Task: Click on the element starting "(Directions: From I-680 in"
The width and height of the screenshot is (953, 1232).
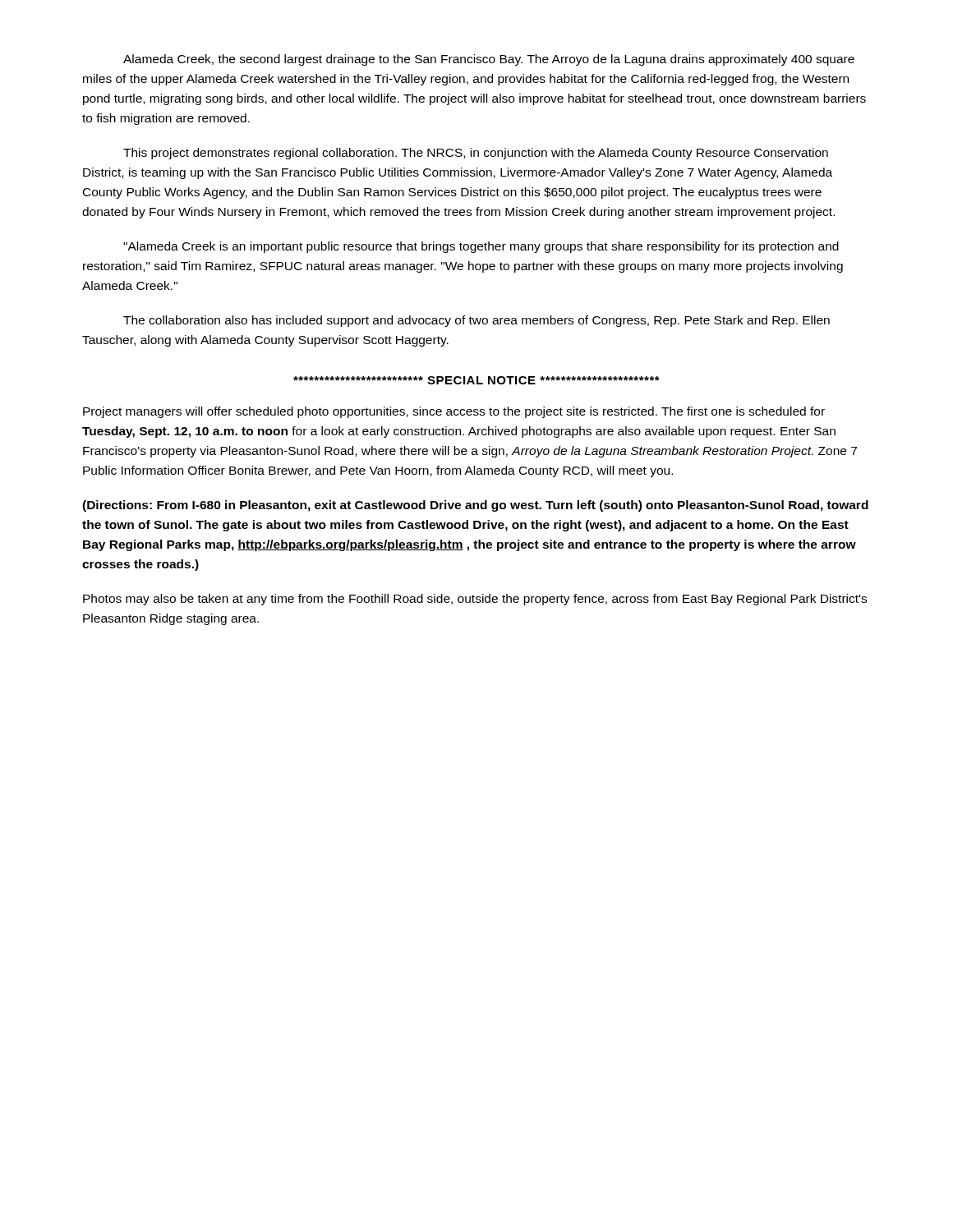Action: [476, 535]
